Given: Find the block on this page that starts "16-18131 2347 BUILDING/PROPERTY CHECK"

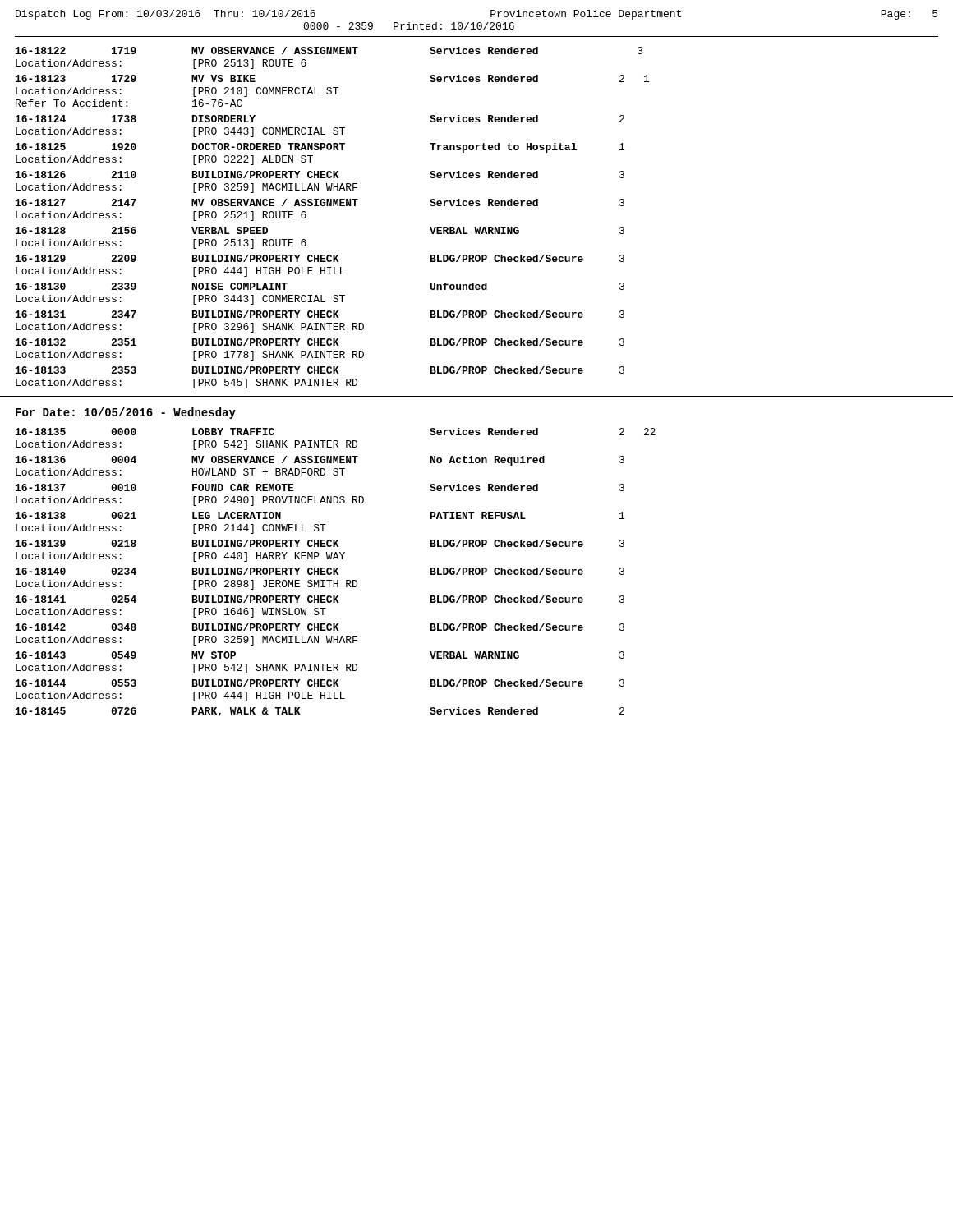Looking at the screenshot, I should [x=476, y=321].
